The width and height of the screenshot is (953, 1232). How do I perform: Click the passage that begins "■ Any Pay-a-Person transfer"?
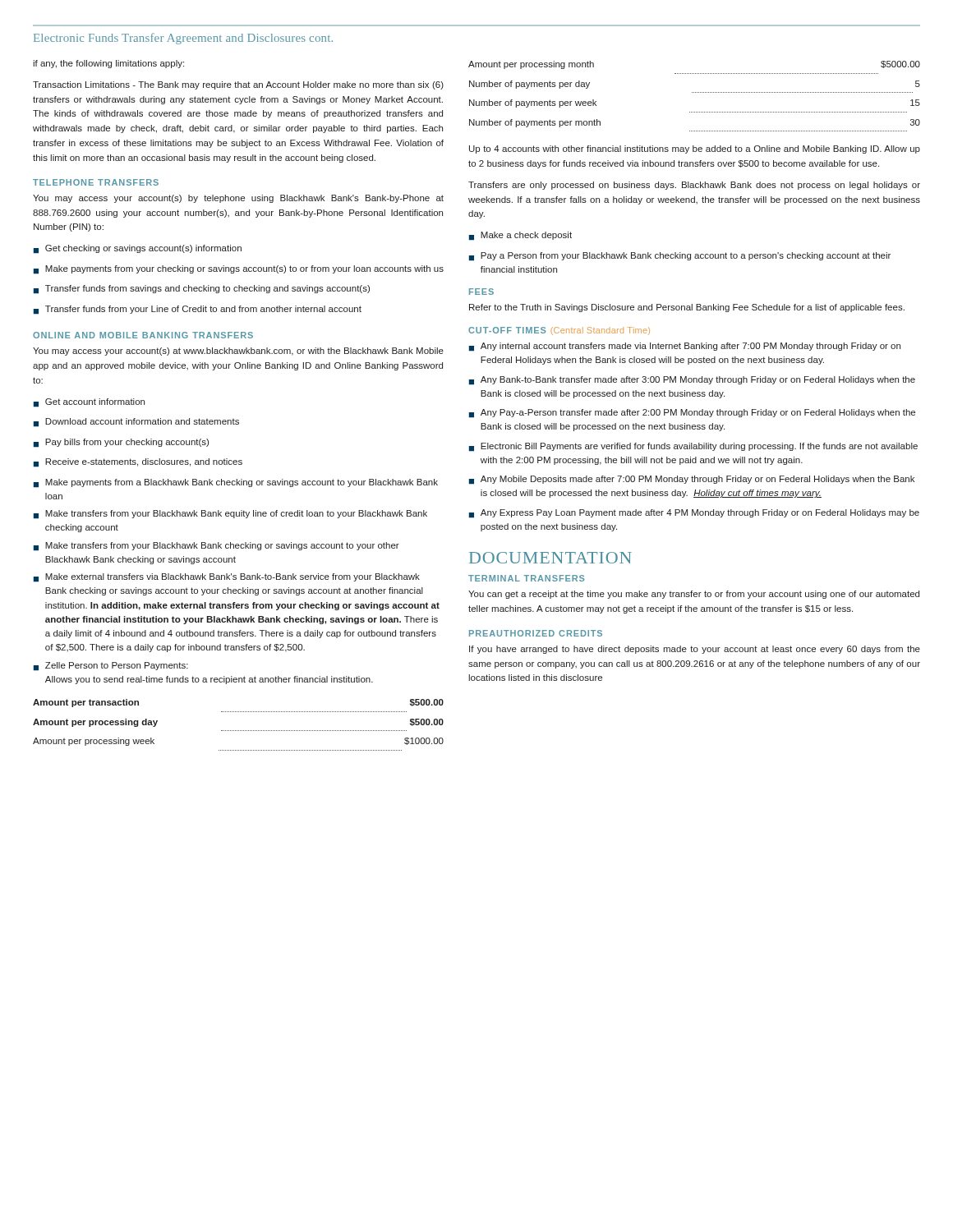click(694, 420)
